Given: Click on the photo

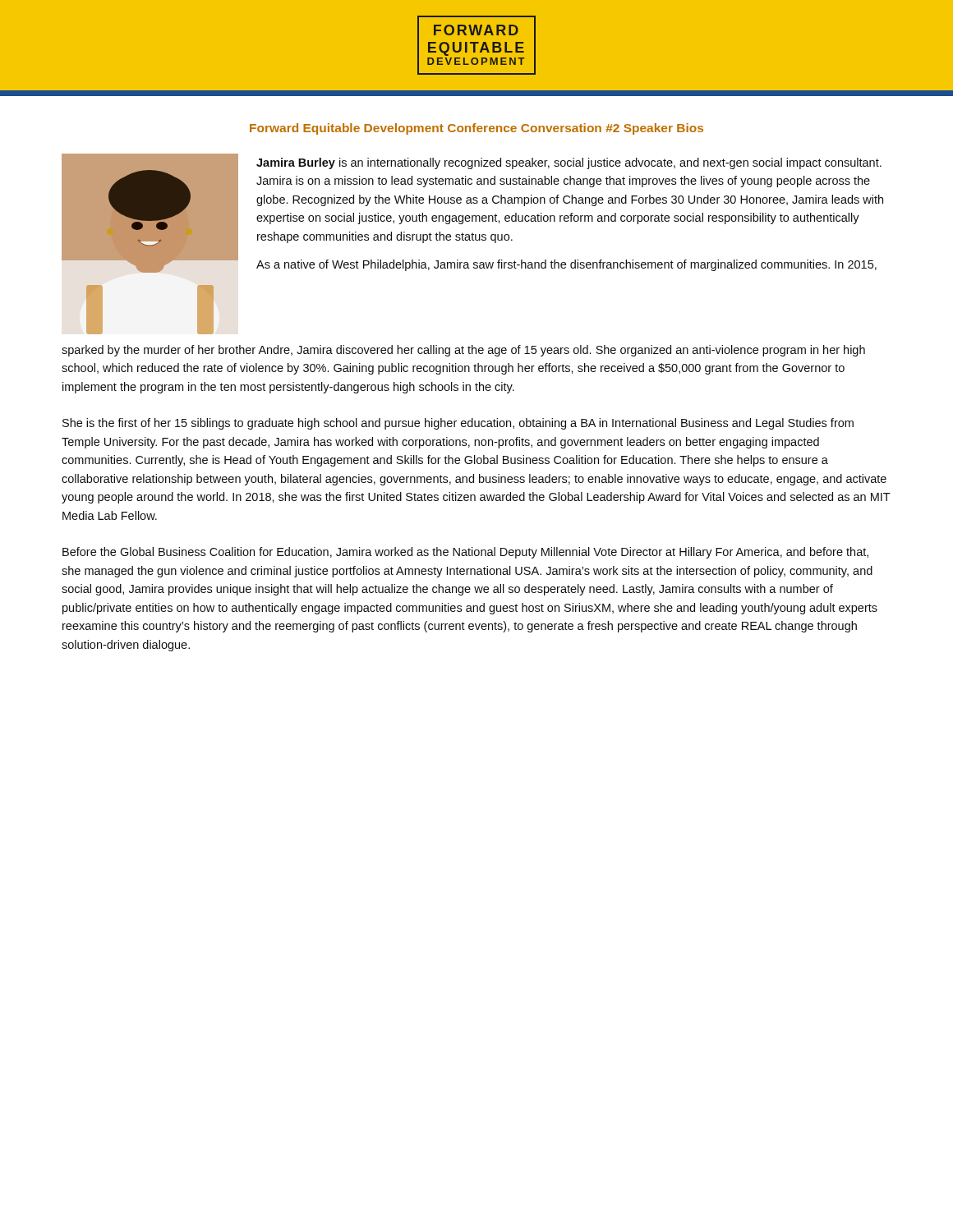Looking at the screenshot, I should [150, 244].
